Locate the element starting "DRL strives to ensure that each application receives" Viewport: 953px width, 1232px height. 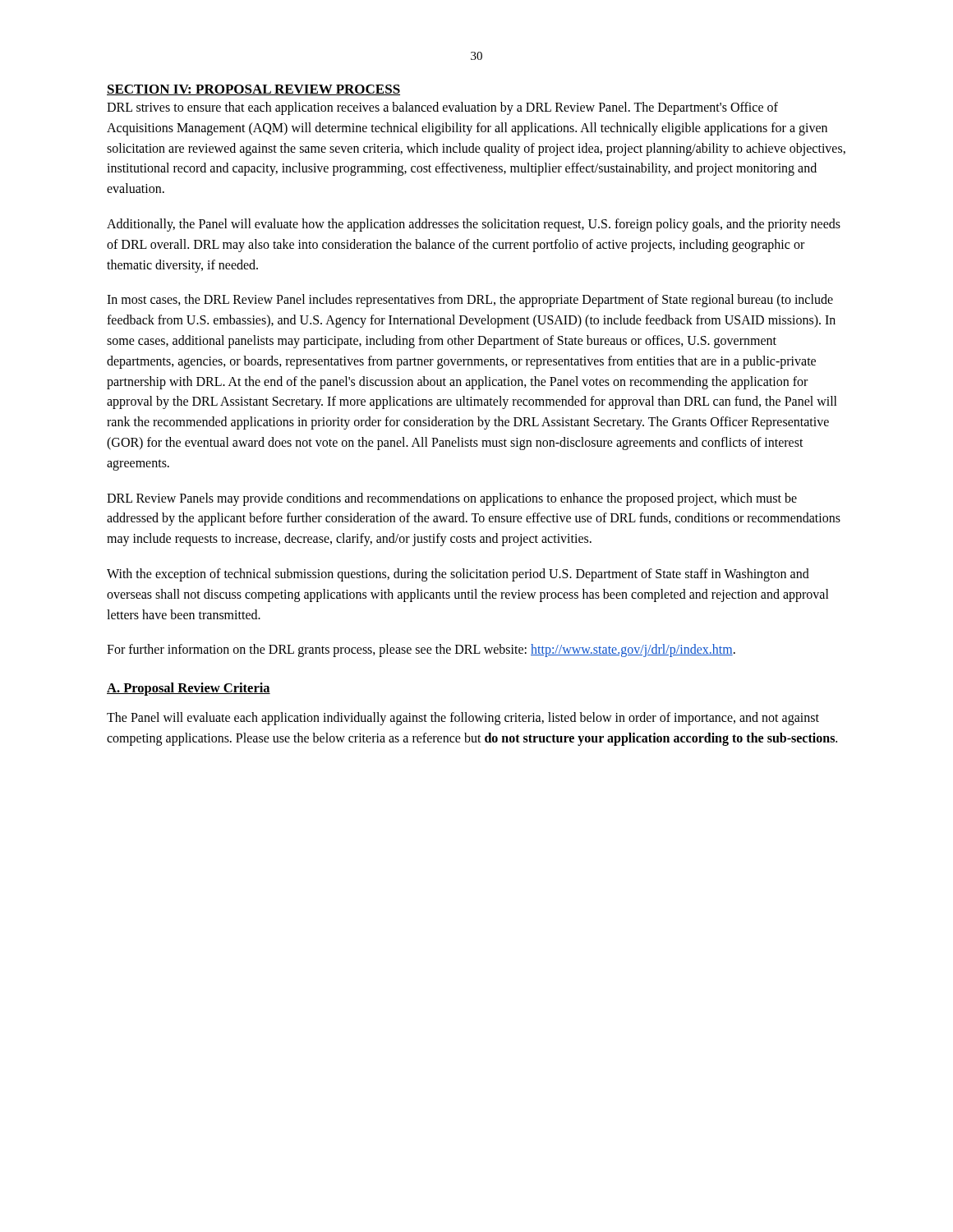click(x=476, y=148)
